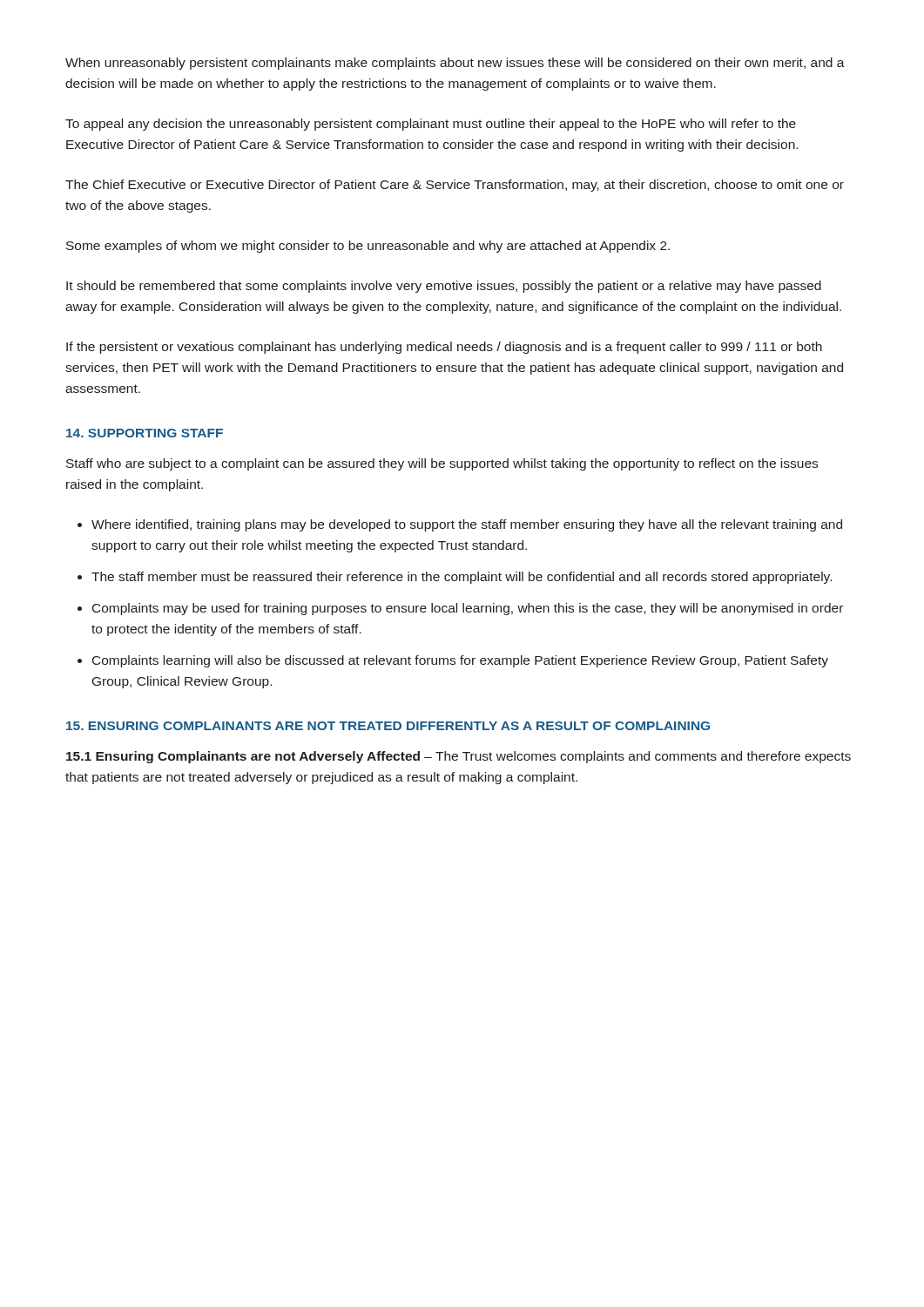The image size is (924, 1307).
Task: Find the block on this page that starts "Complaints may be used for"
Action: pos(467,618)
